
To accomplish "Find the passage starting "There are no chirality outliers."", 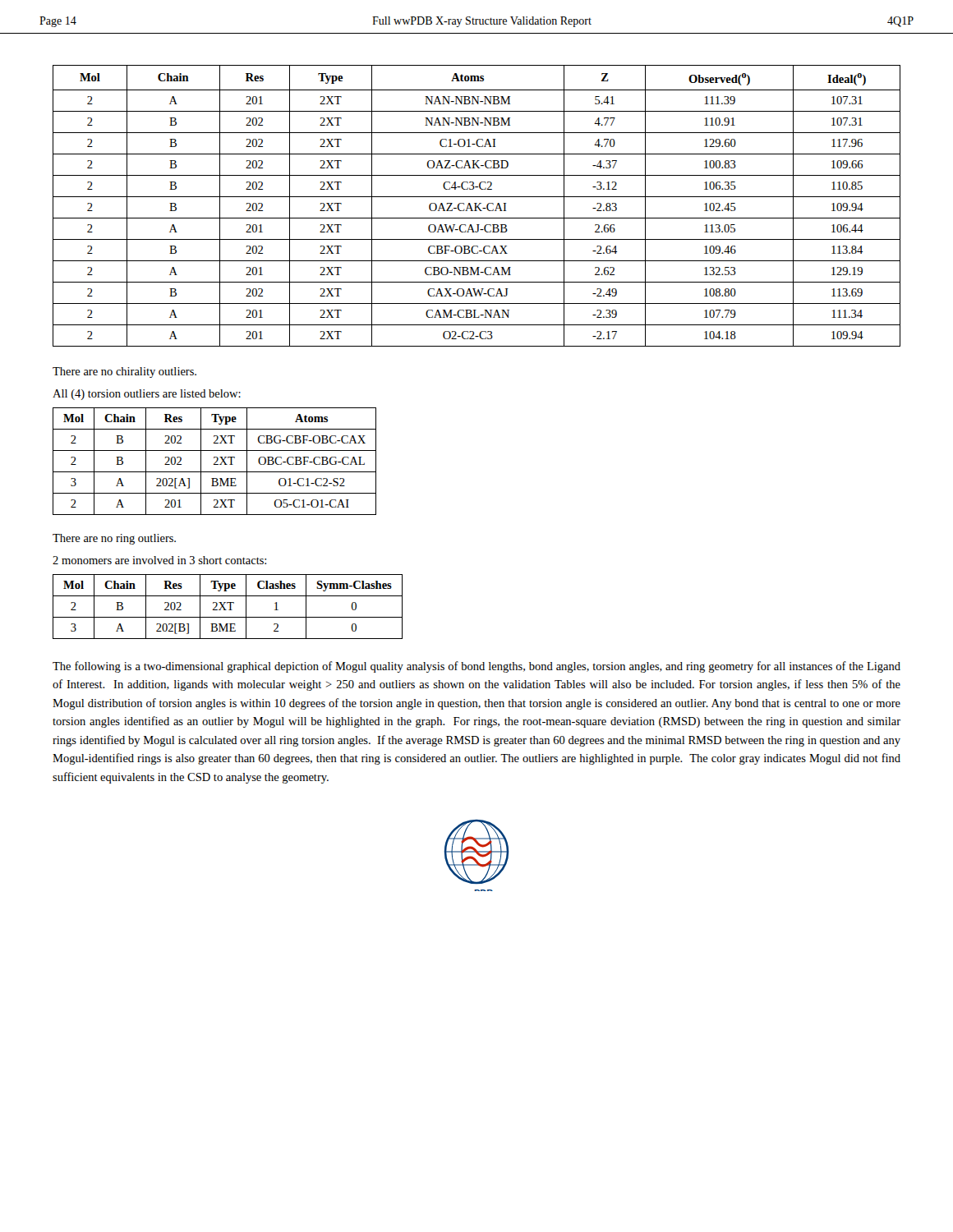I will 125,371.
